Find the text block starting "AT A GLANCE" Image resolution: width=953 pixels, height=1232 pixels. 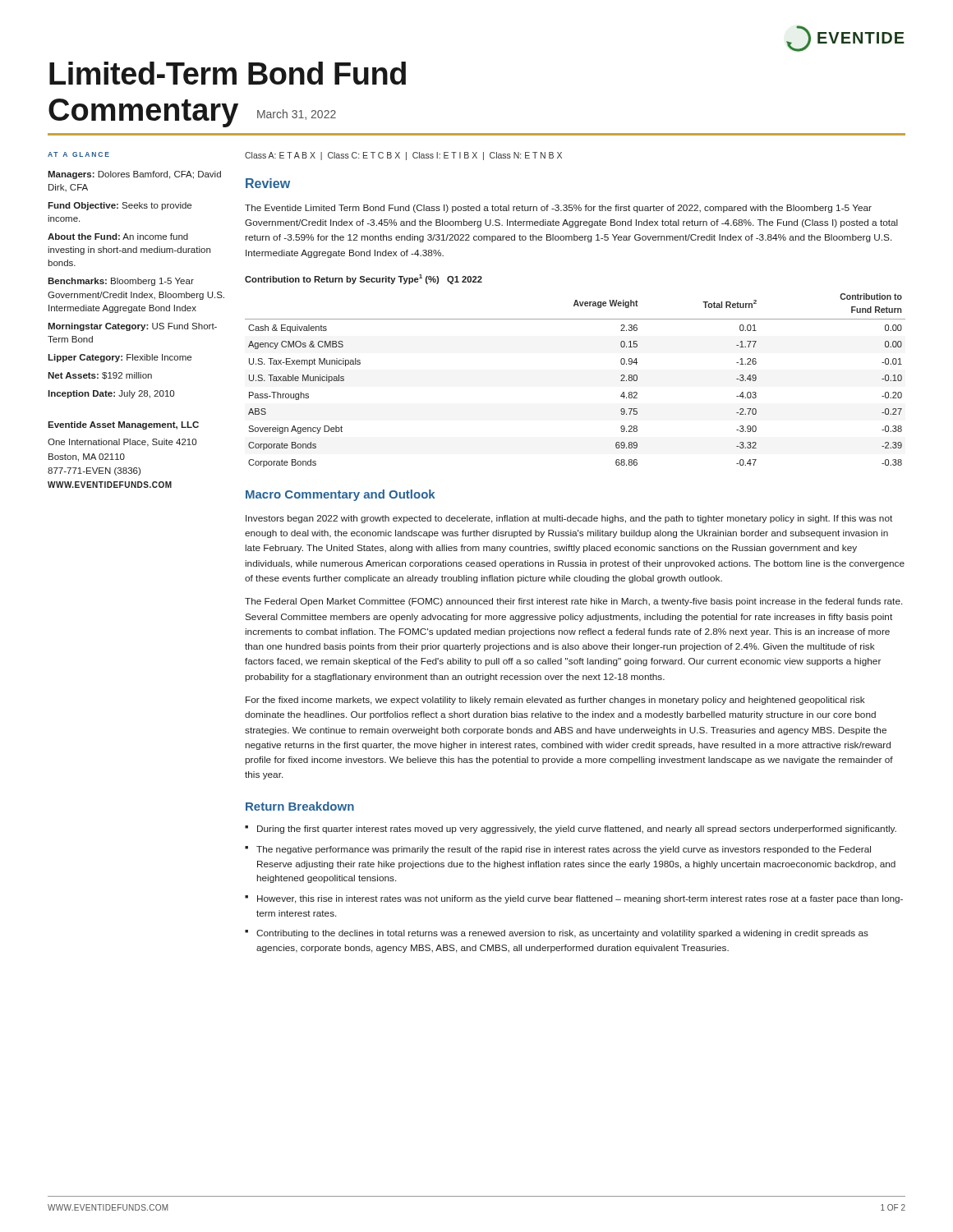click(79, 154)
